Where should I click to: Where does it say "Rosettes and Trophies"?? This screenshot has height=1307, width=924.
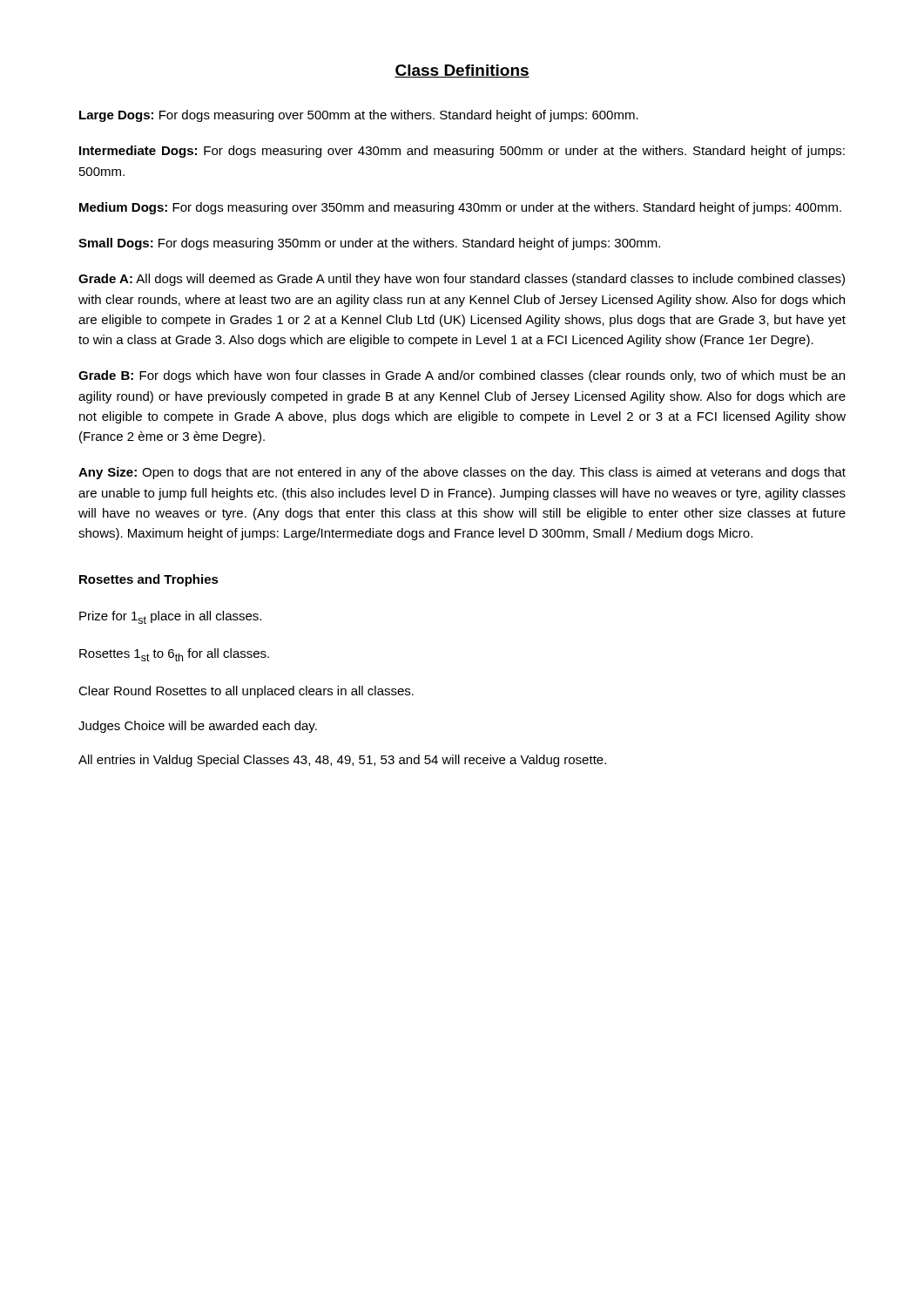click(148, 579)
